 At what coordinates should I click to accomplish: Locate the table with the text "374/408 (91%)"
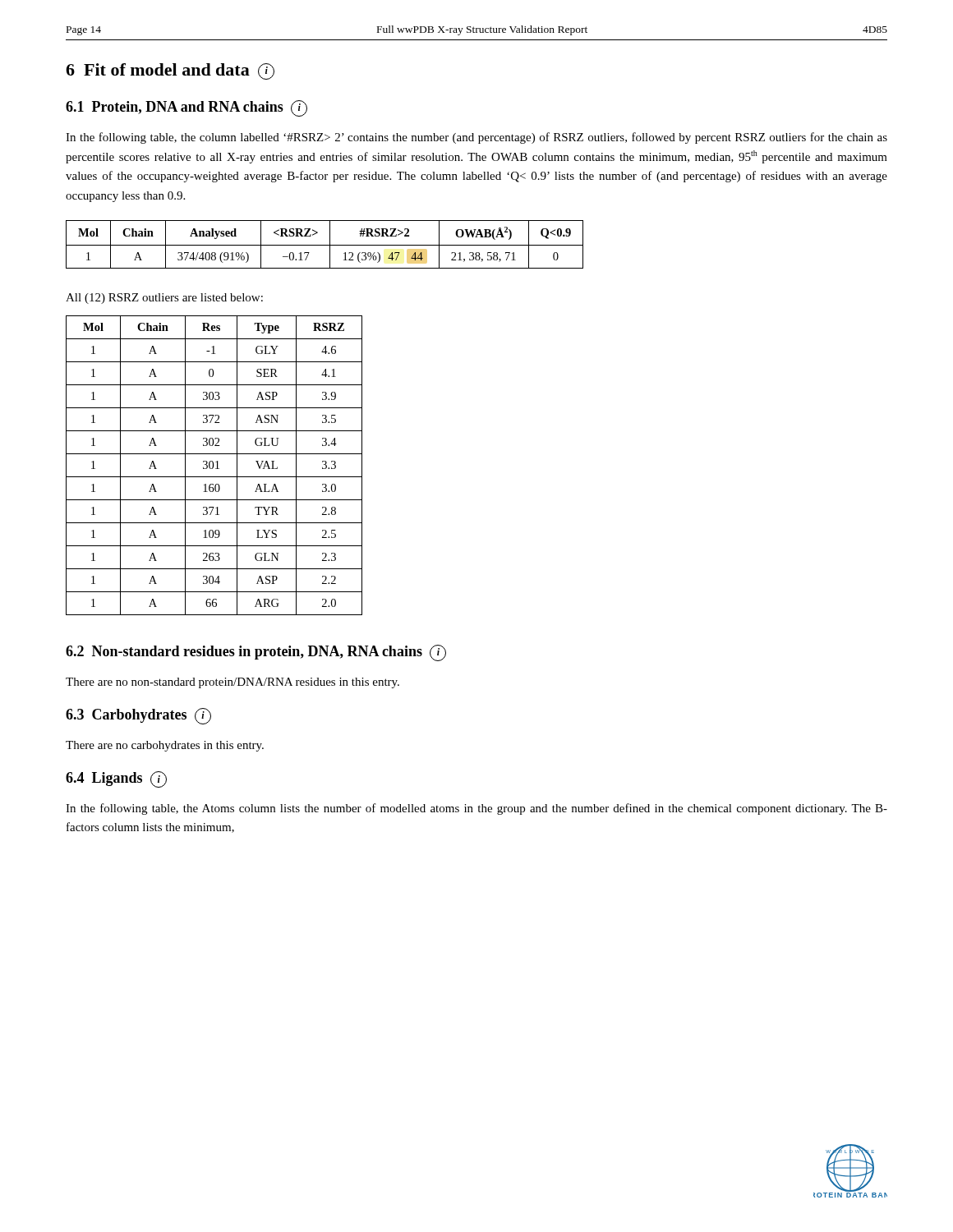click(x=476, y=244)
